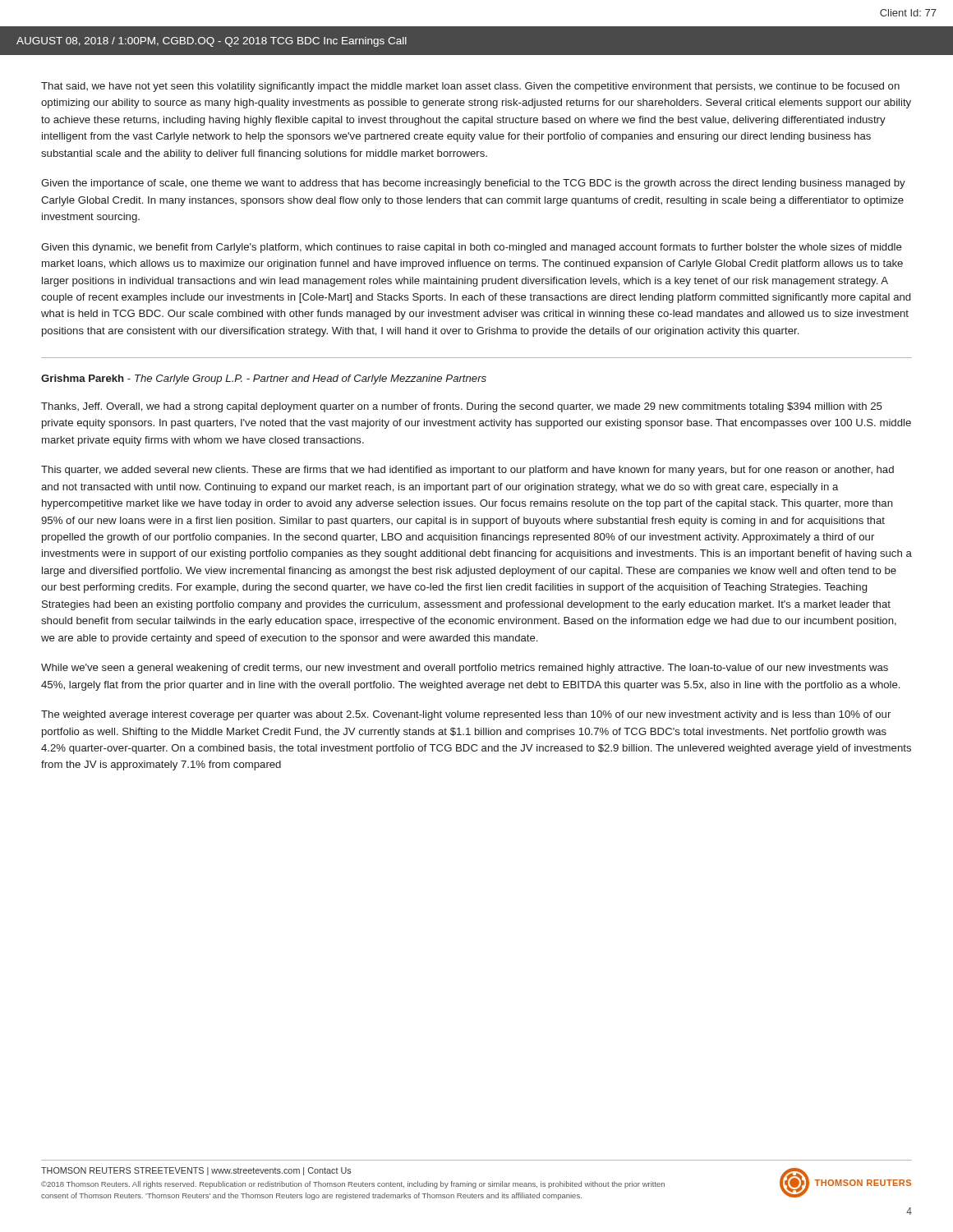
Task: Click on the region starting "That said, we have not yet"
Action: point(476,119)
